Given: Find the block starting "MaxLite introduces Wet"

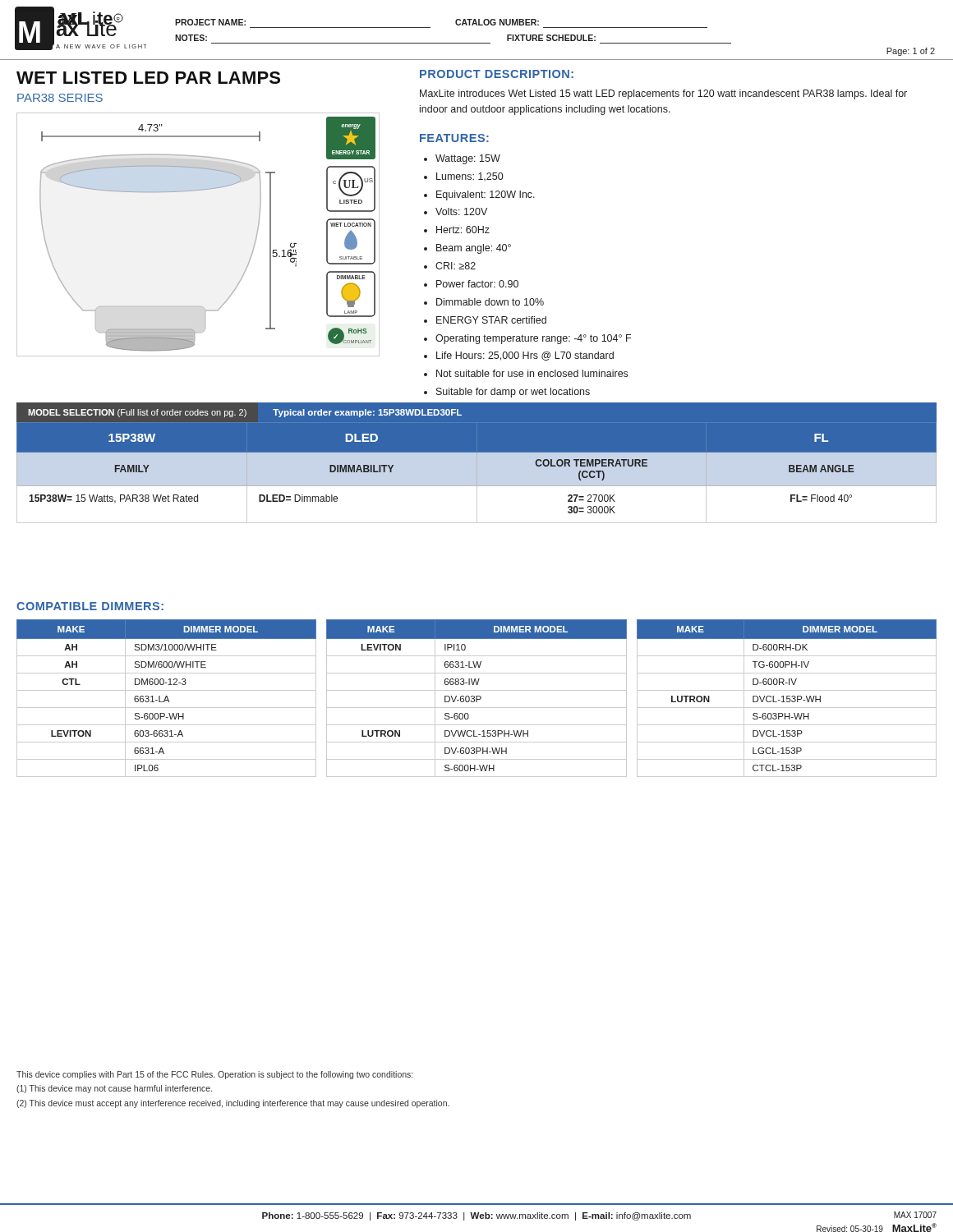Looking at the screenshot, I should tap(663, 102).
